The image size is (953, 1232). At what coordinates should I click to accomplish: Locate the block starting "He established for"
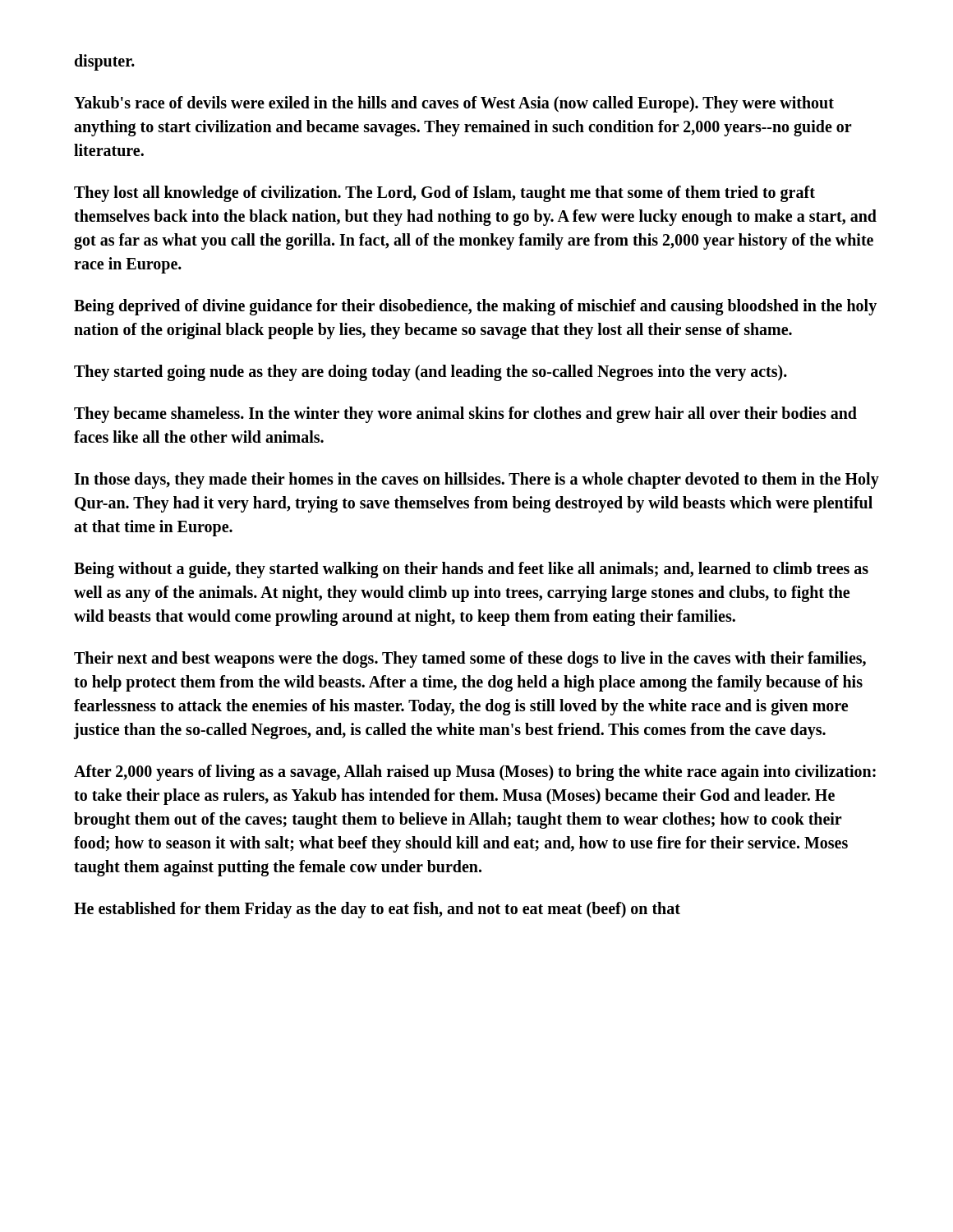click(377, 908)
